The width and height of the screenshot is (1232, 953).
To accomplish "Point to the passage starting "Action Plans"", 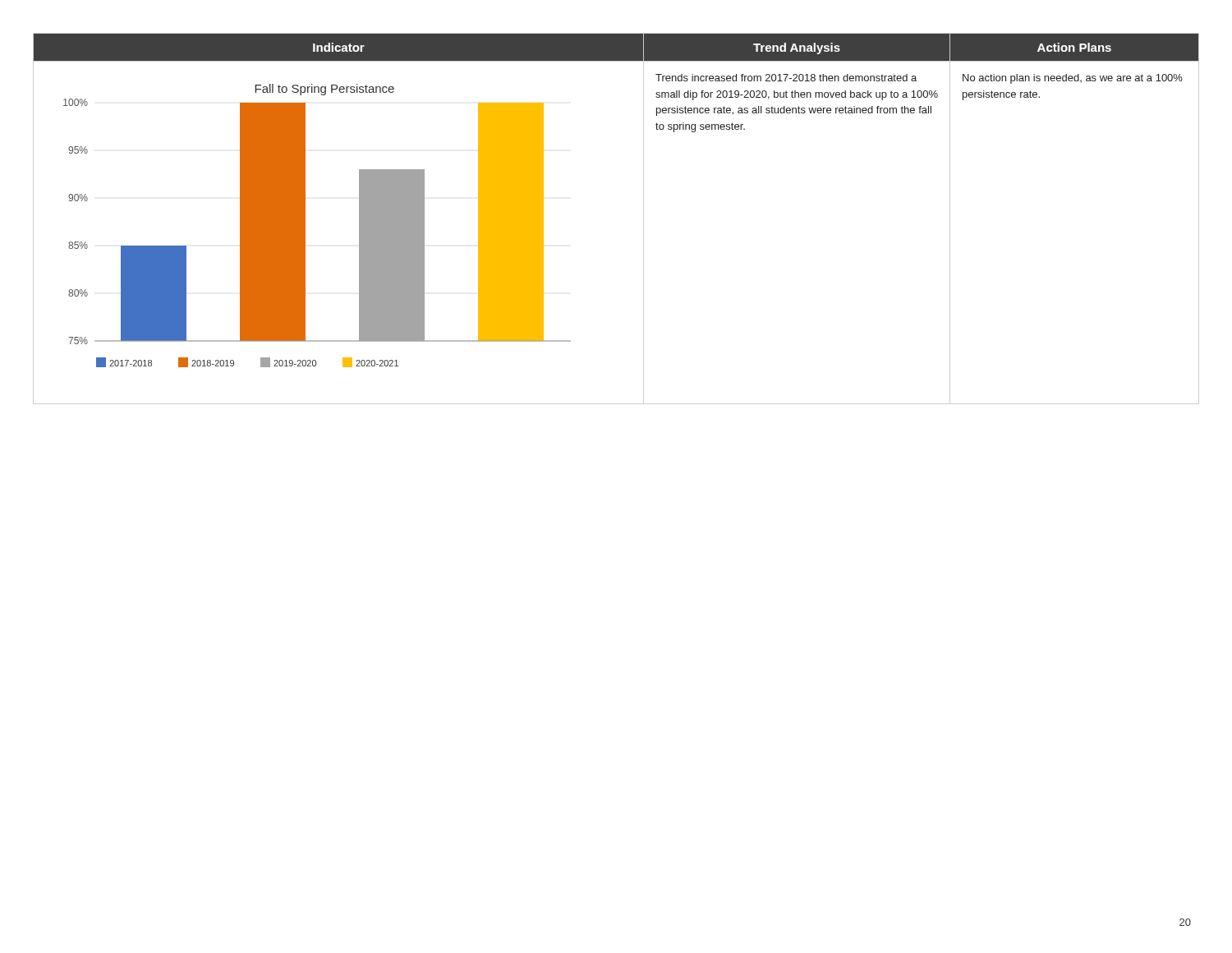I will tap(1074, 47).
